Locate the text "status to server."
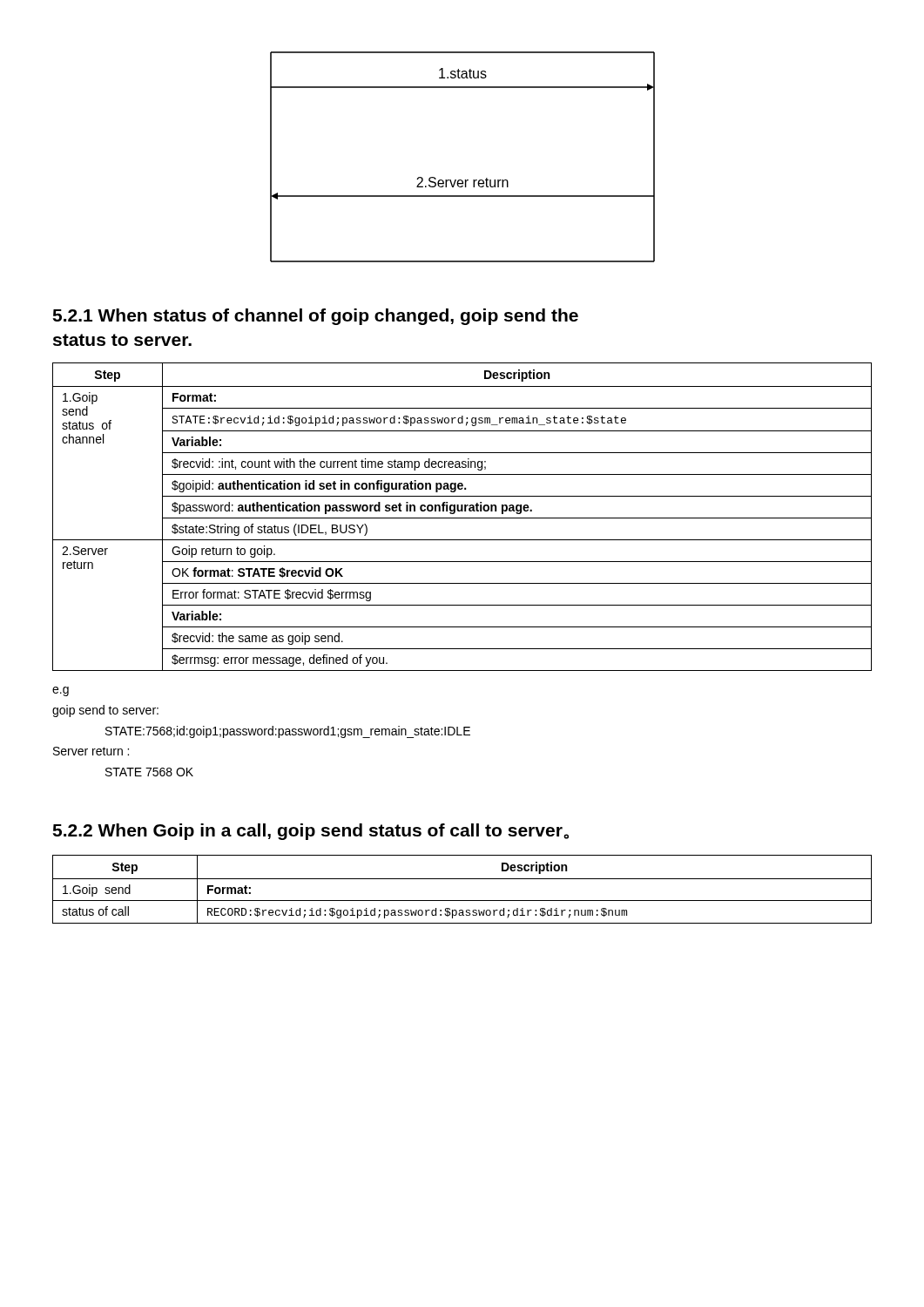Viewport: 924px width, 1307px height. coord(122,339)
